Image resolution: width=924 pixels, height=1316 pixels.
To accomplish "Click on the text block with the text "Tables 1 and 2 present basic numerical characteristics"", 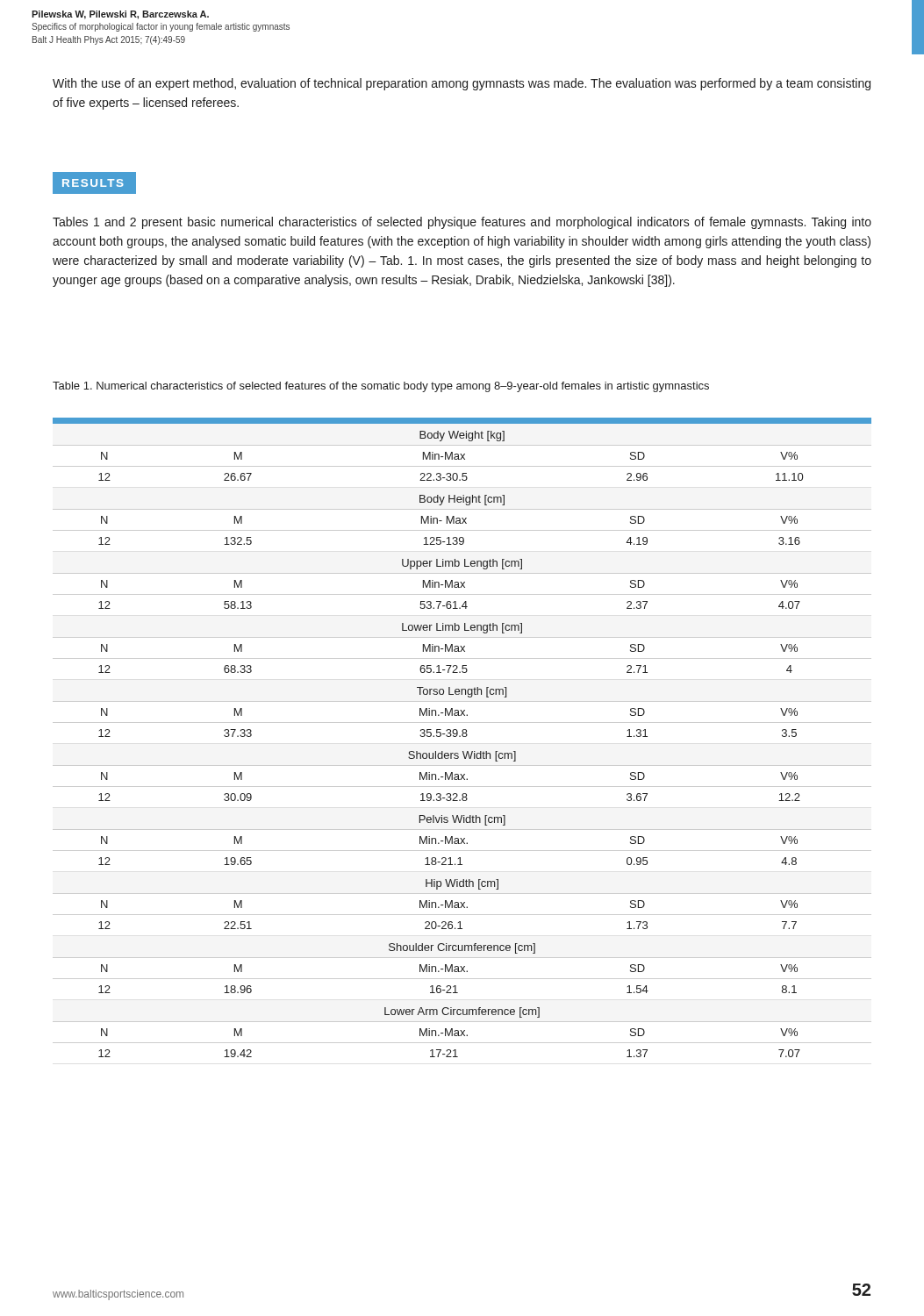I will [462, 251].
